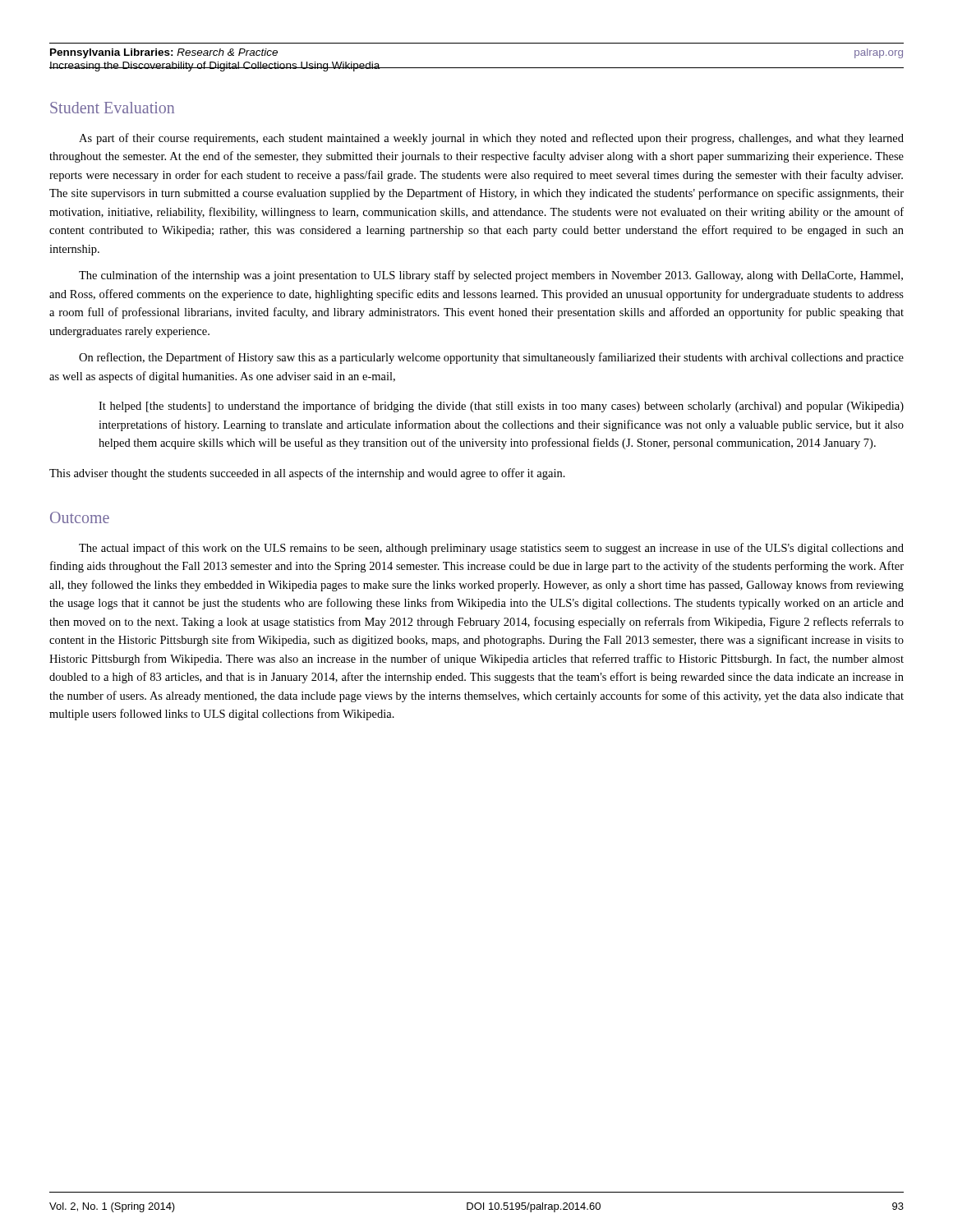Click on the section header that reads "Student Evaluation"
This screenshot has height=1232, width=953.
click(x=112, y=108)
